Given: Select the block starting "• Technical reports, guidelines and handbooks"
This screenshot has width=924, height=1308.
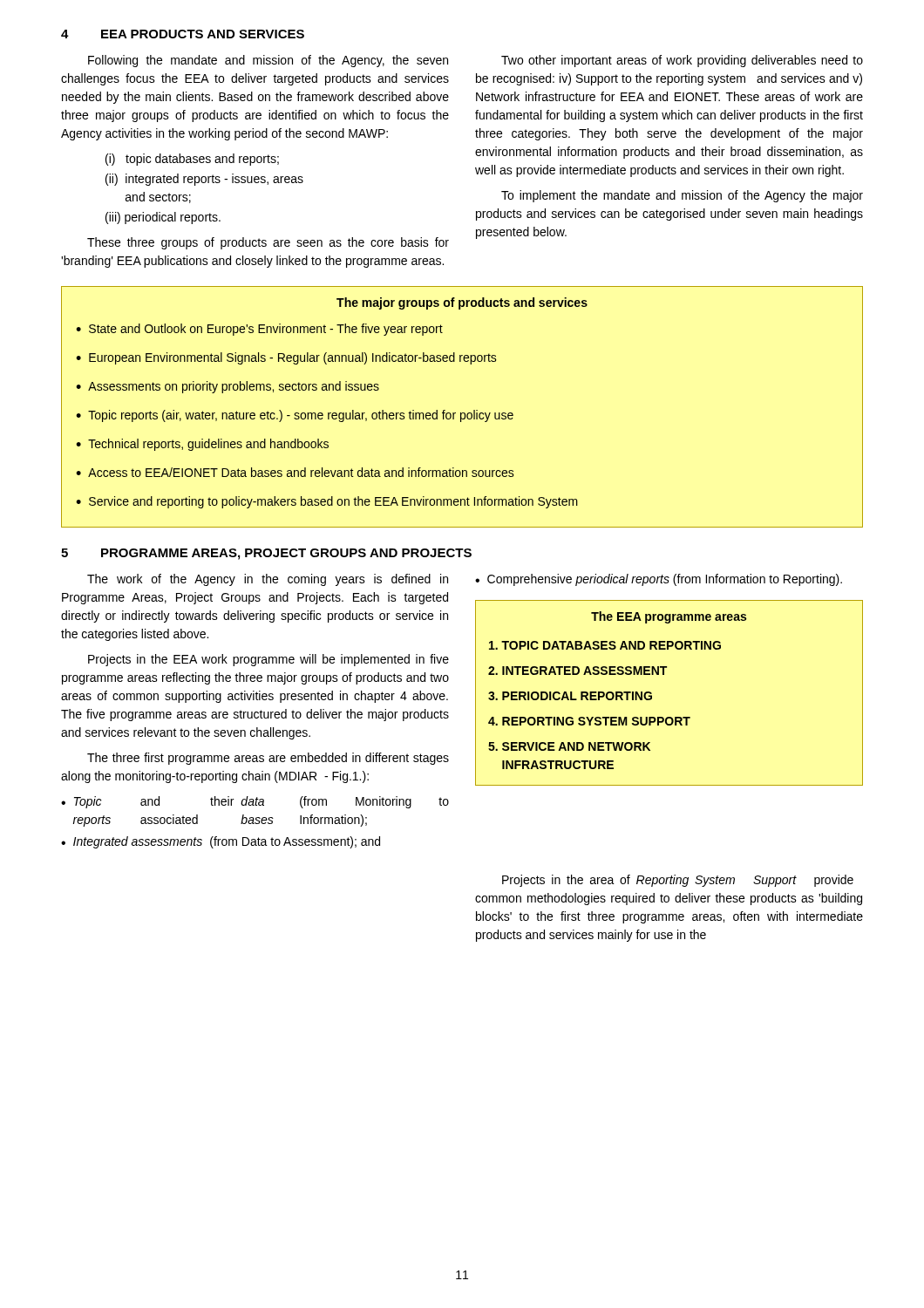Looking at the screenshot, I should 202,445.
